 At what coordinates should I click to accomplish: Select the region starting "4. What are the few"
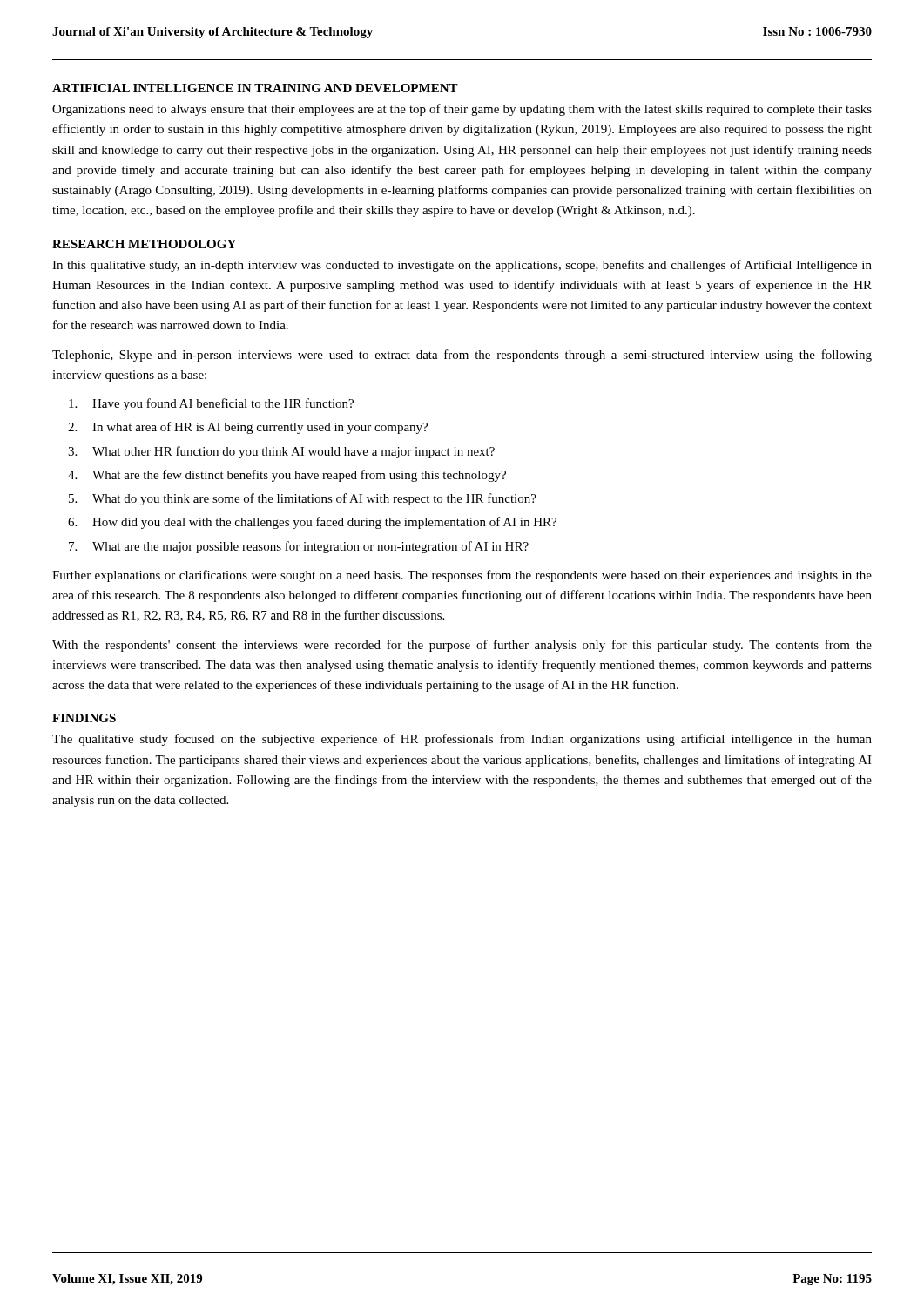(x=287, y=475)
